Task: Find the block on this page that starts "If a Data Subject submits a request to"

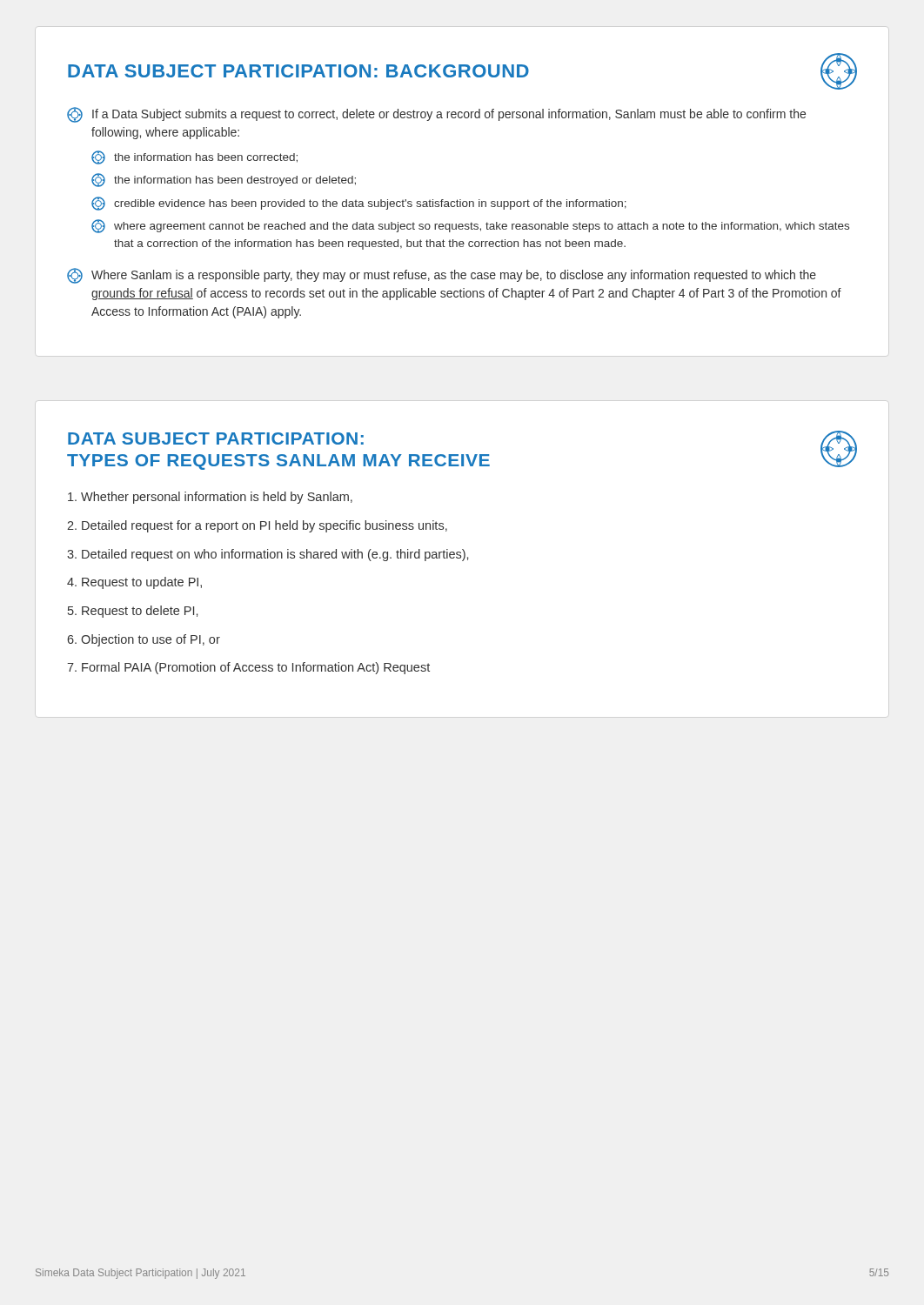Action: click(436, 115)
